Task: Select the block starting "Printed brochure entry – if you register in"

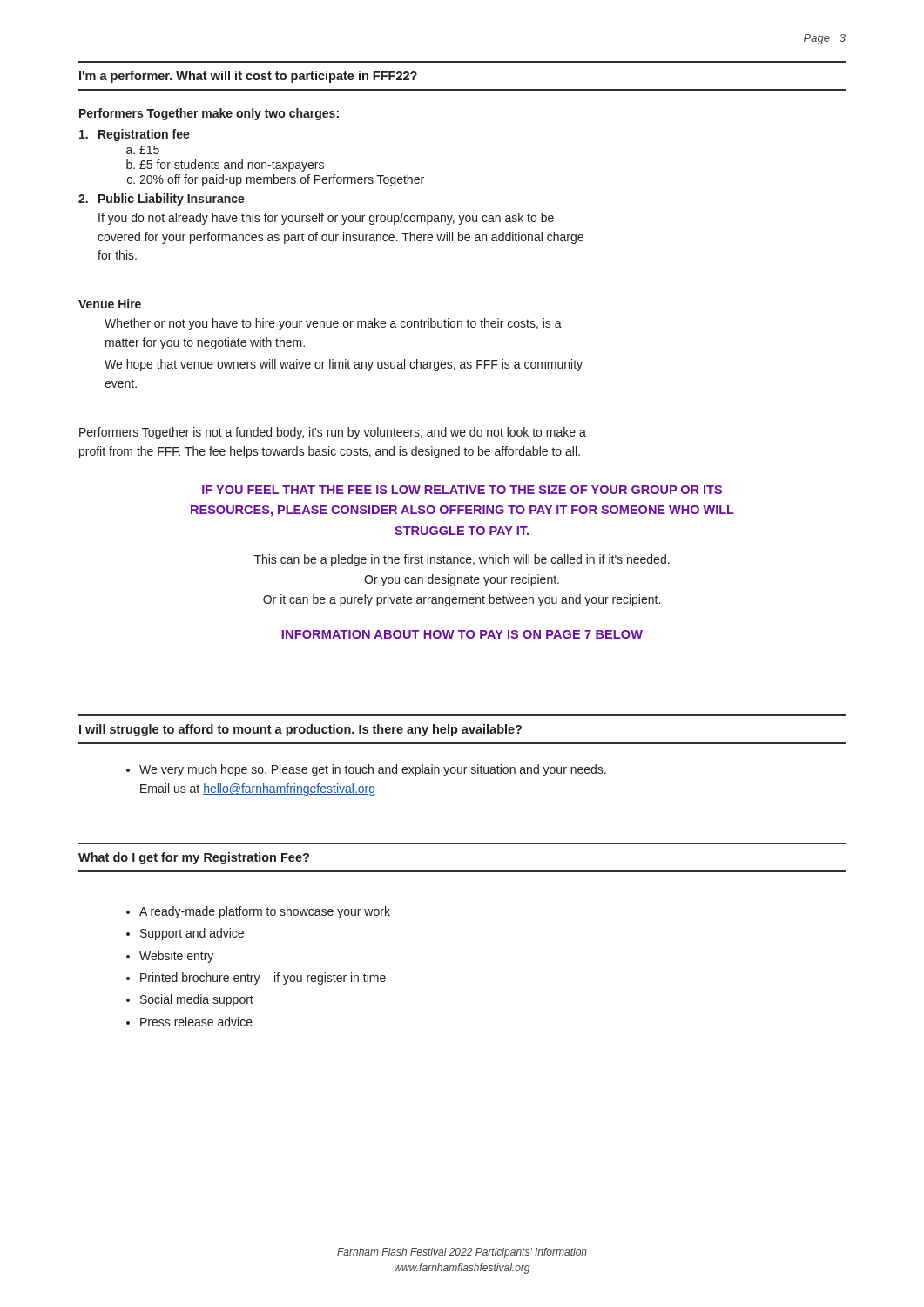Action: (263, 978)
